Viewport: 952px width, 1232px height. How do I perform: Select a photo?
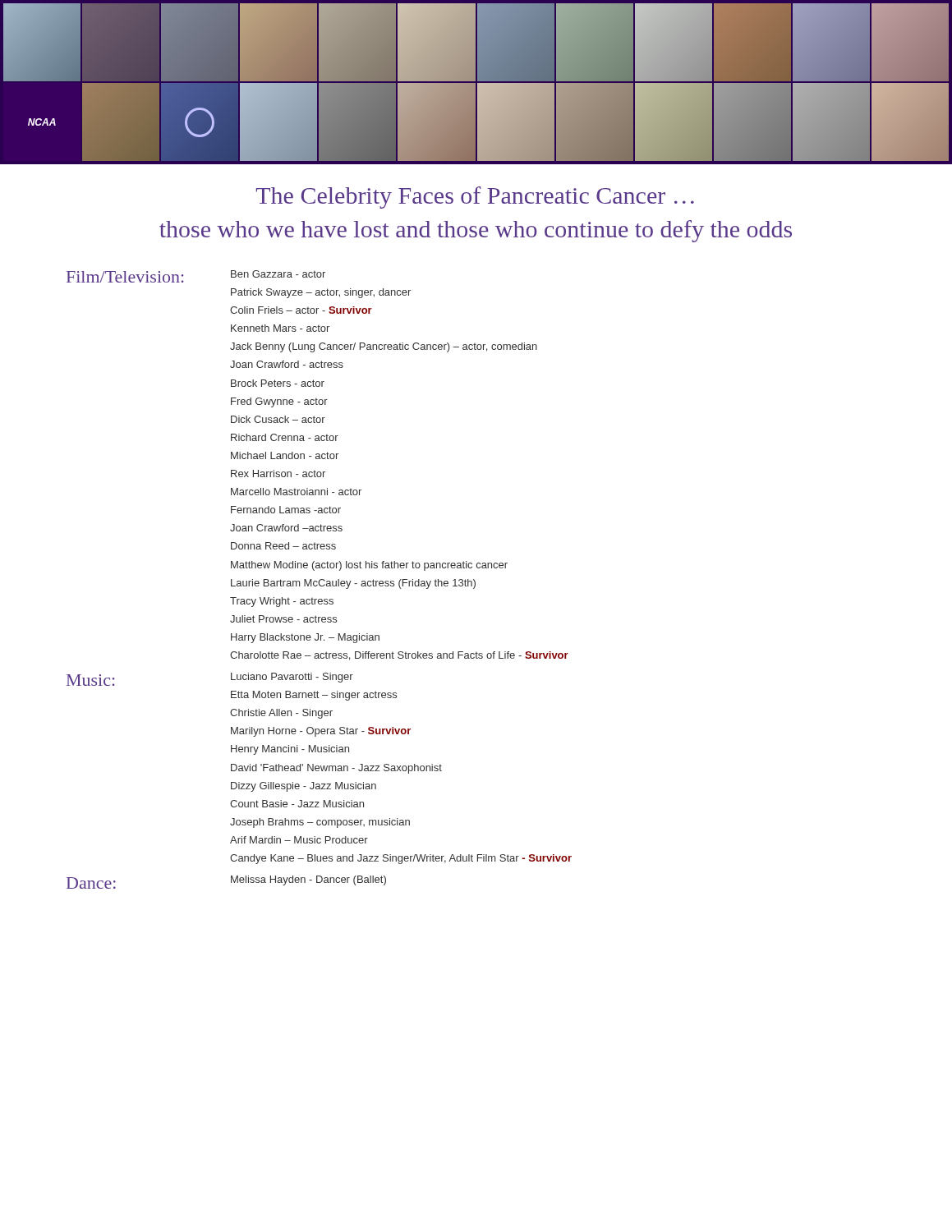[476, 82]
